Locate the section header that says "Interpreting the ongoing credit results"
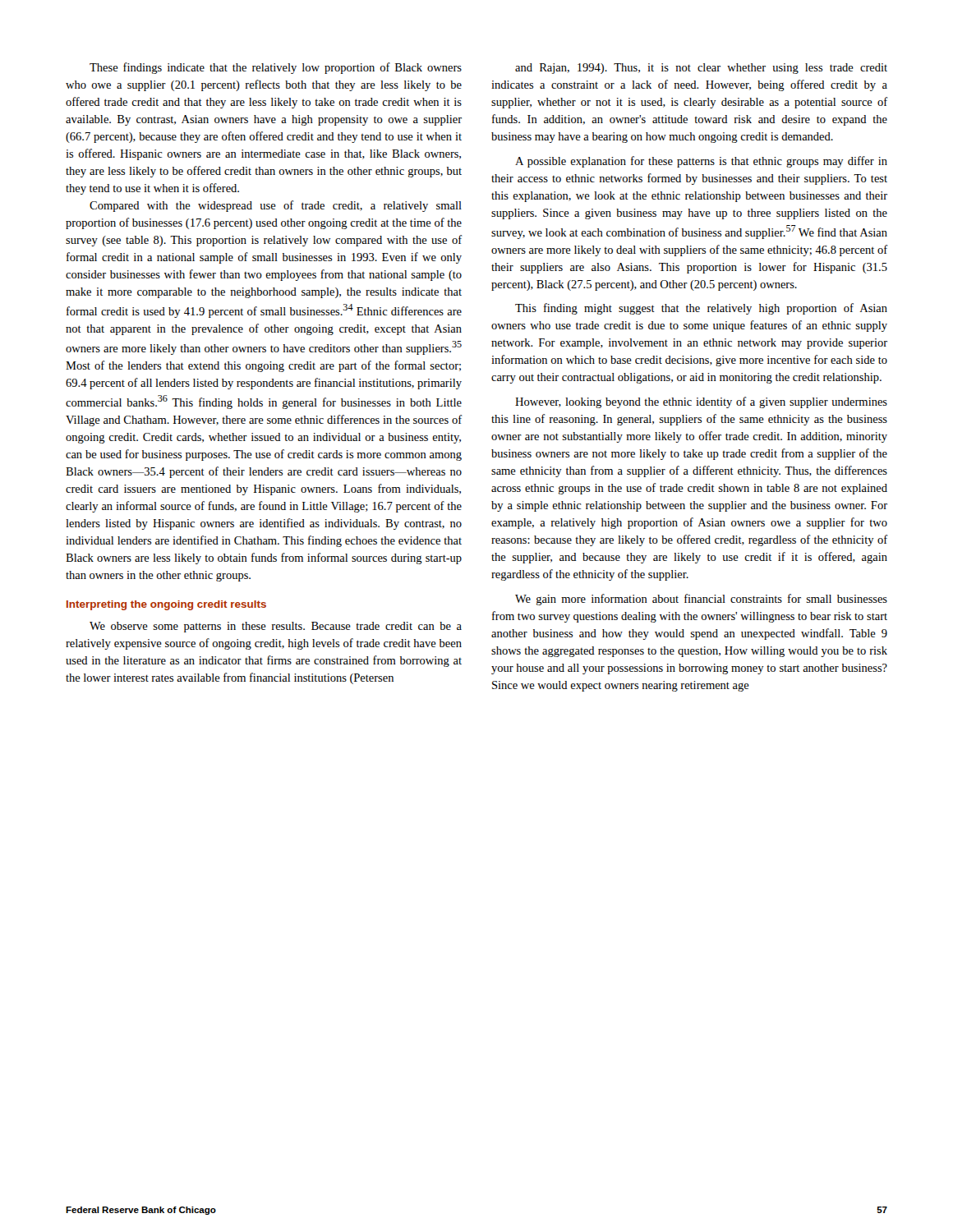The image size is (953, 1232). click(x=166, y=604)
